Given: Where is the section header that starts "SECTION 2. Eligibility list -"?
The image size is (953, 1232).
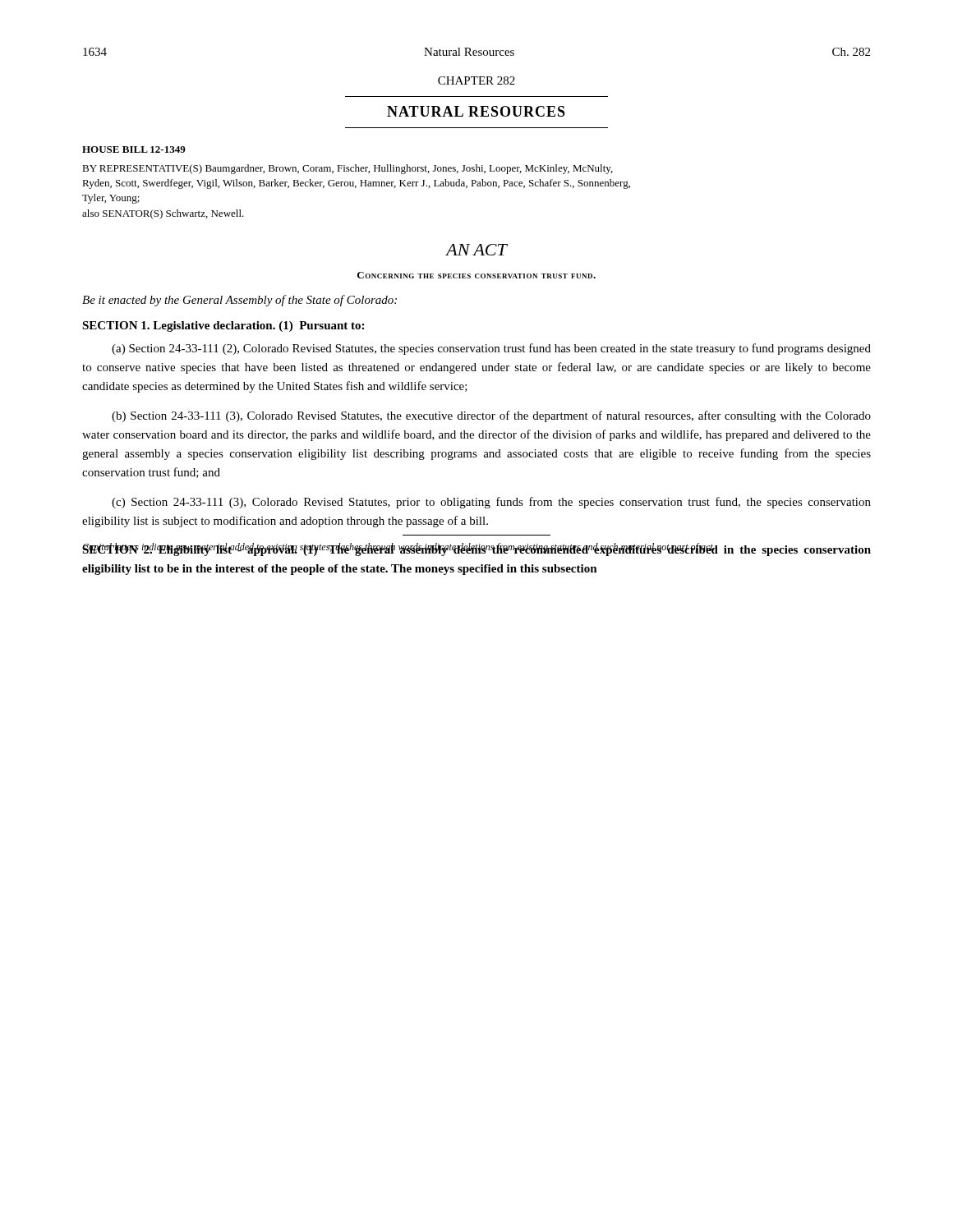Looking at the screenshot, I should pos(476,559).
